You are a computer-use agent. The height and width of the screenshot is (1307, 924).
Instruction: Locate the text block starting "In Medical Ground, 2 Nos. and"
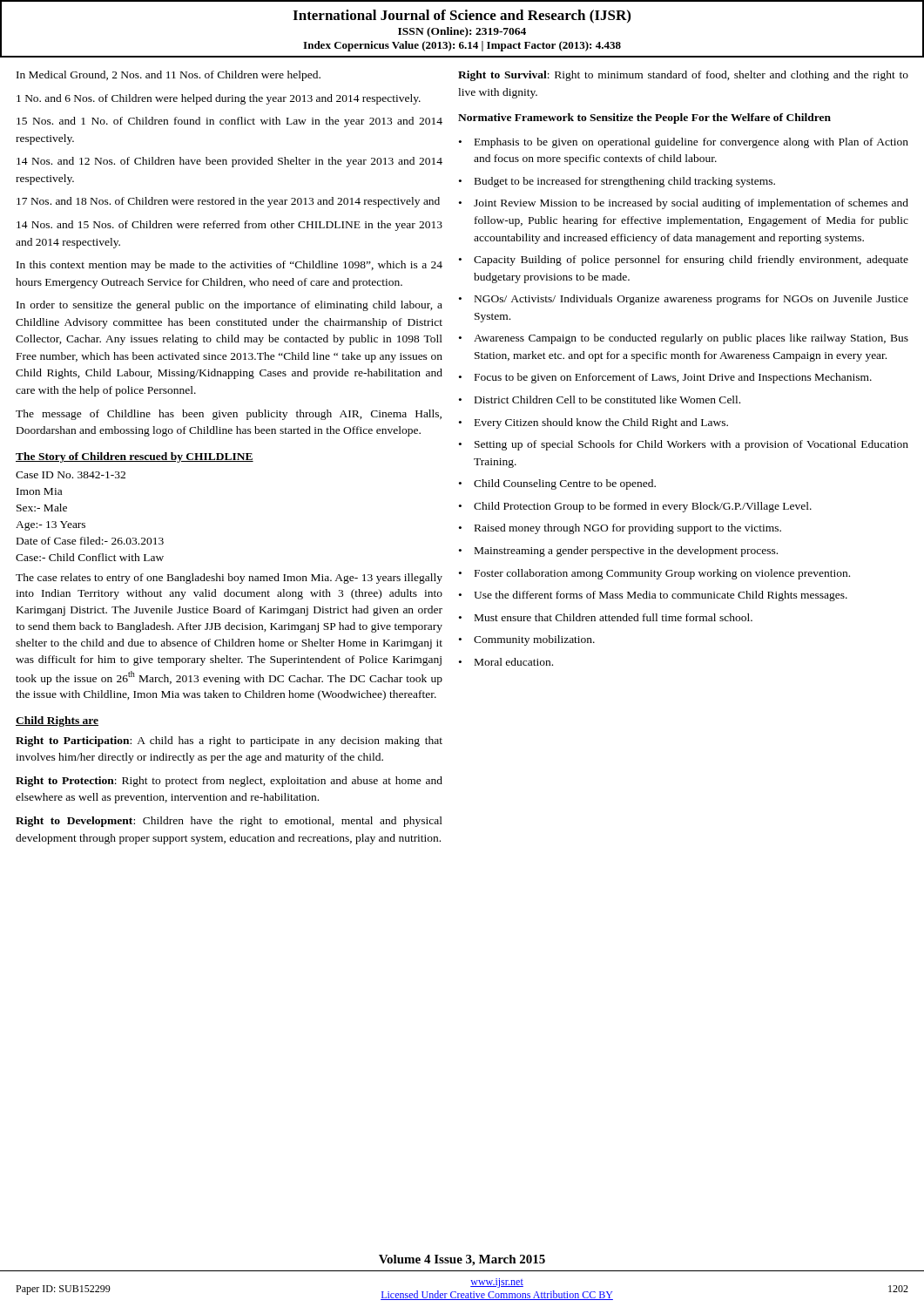pyautogui.click(x=229, y=75)
